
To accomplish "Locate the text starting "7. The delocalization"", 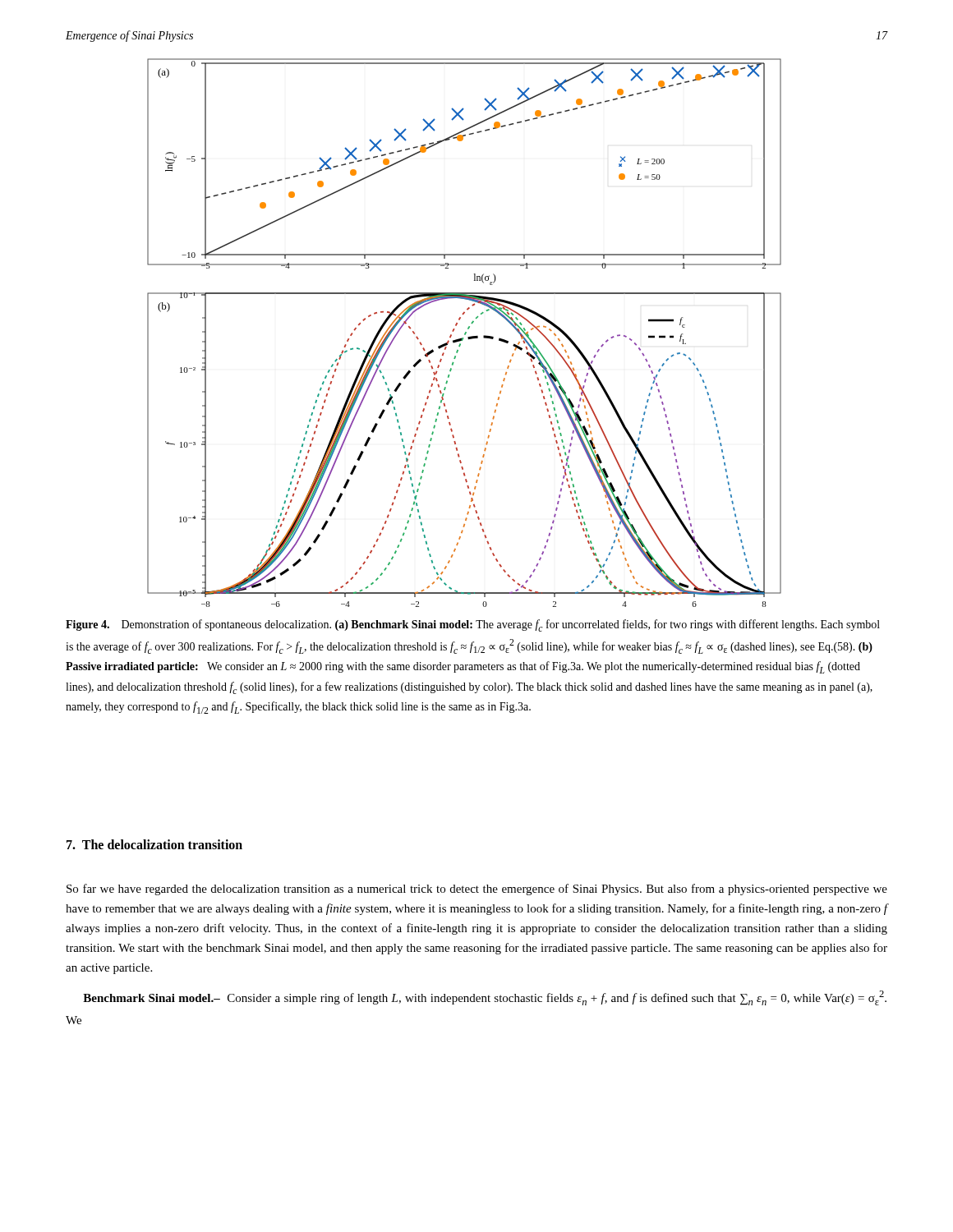I will (154, 845).
